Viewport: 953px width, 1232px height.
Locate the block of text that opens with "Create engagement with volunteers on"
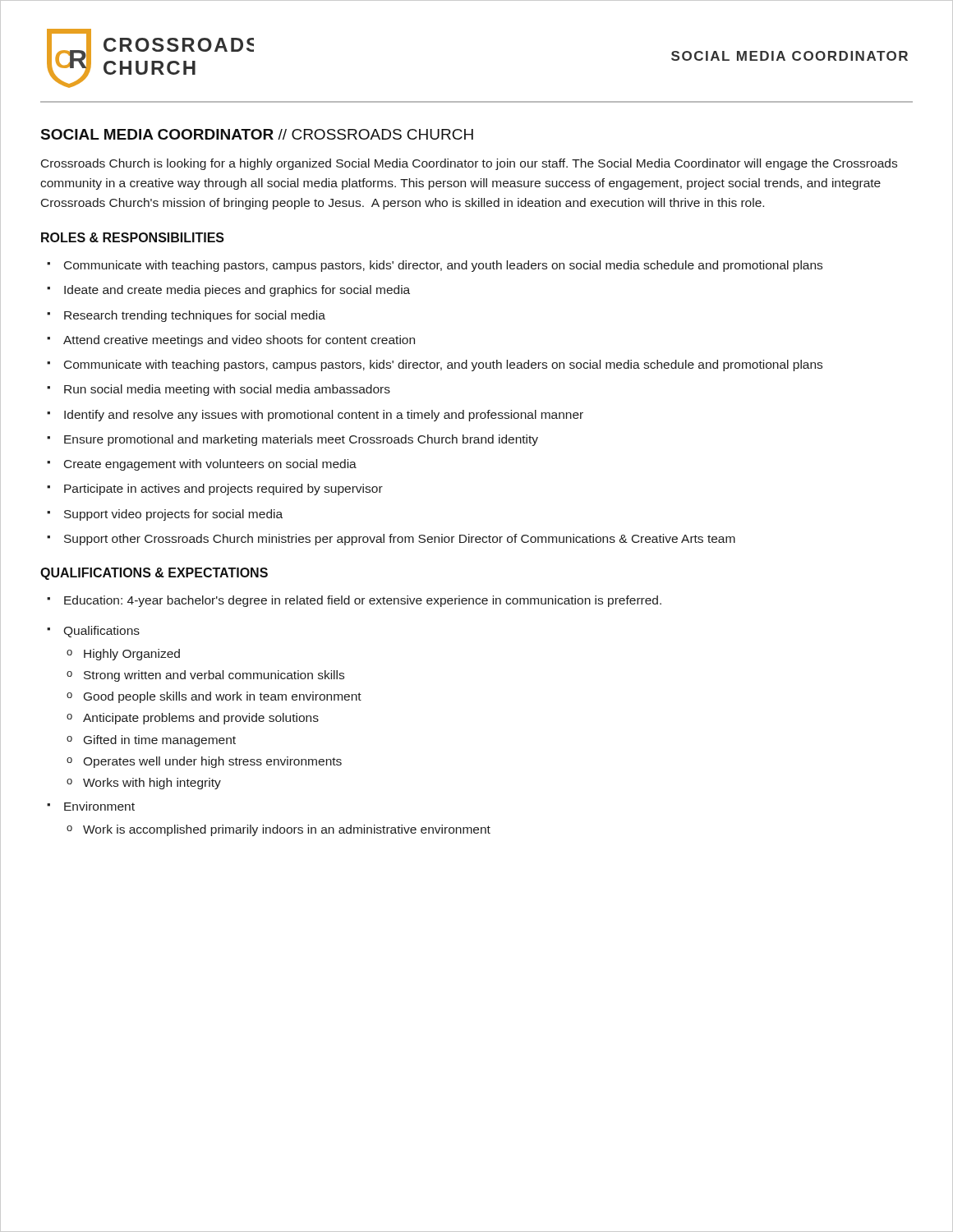[210, 464]
